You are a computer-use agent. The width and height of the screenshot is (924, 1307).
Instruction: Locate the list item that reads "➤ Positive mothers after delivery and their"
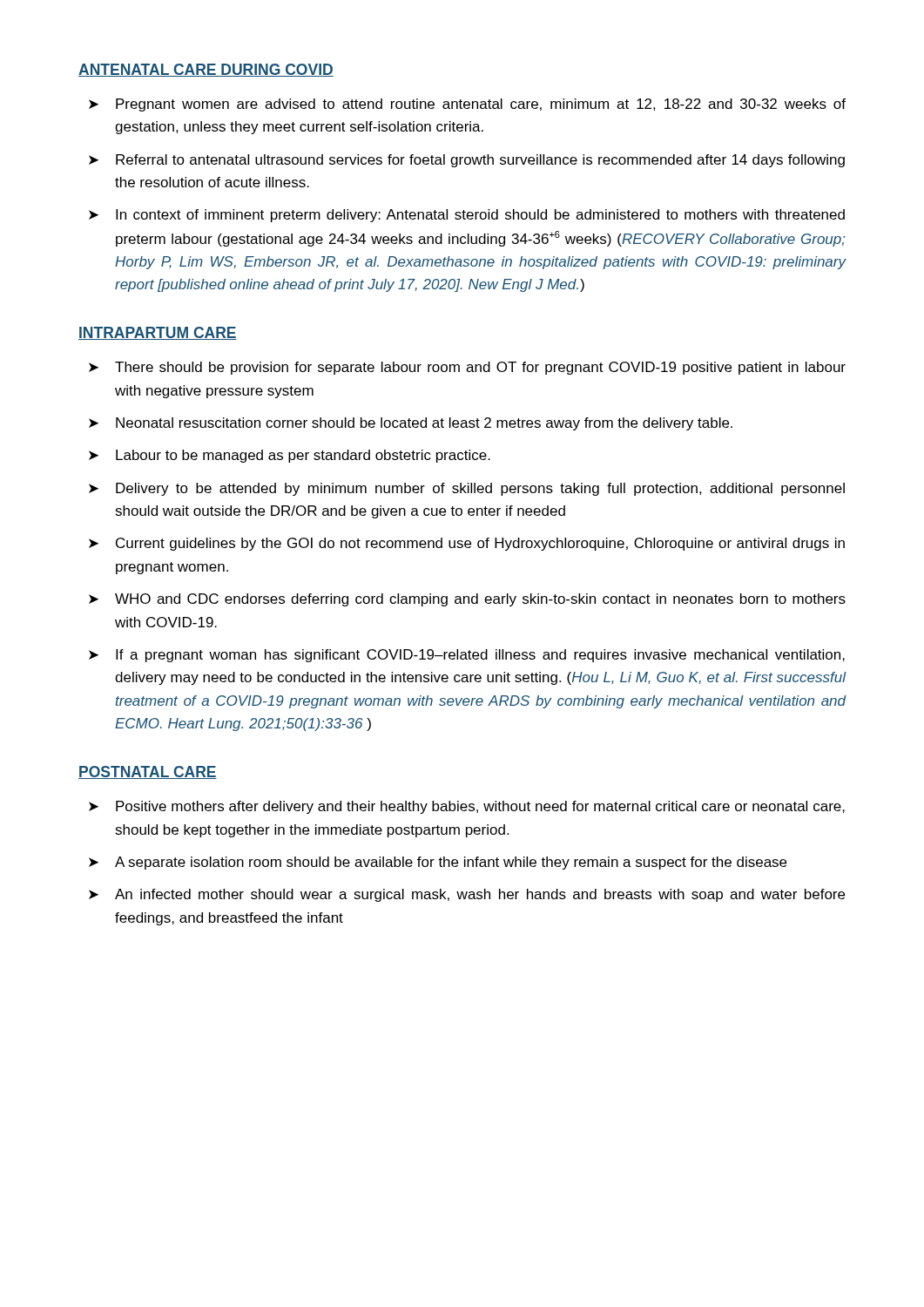pyautogui.click(x=466, y=819)
